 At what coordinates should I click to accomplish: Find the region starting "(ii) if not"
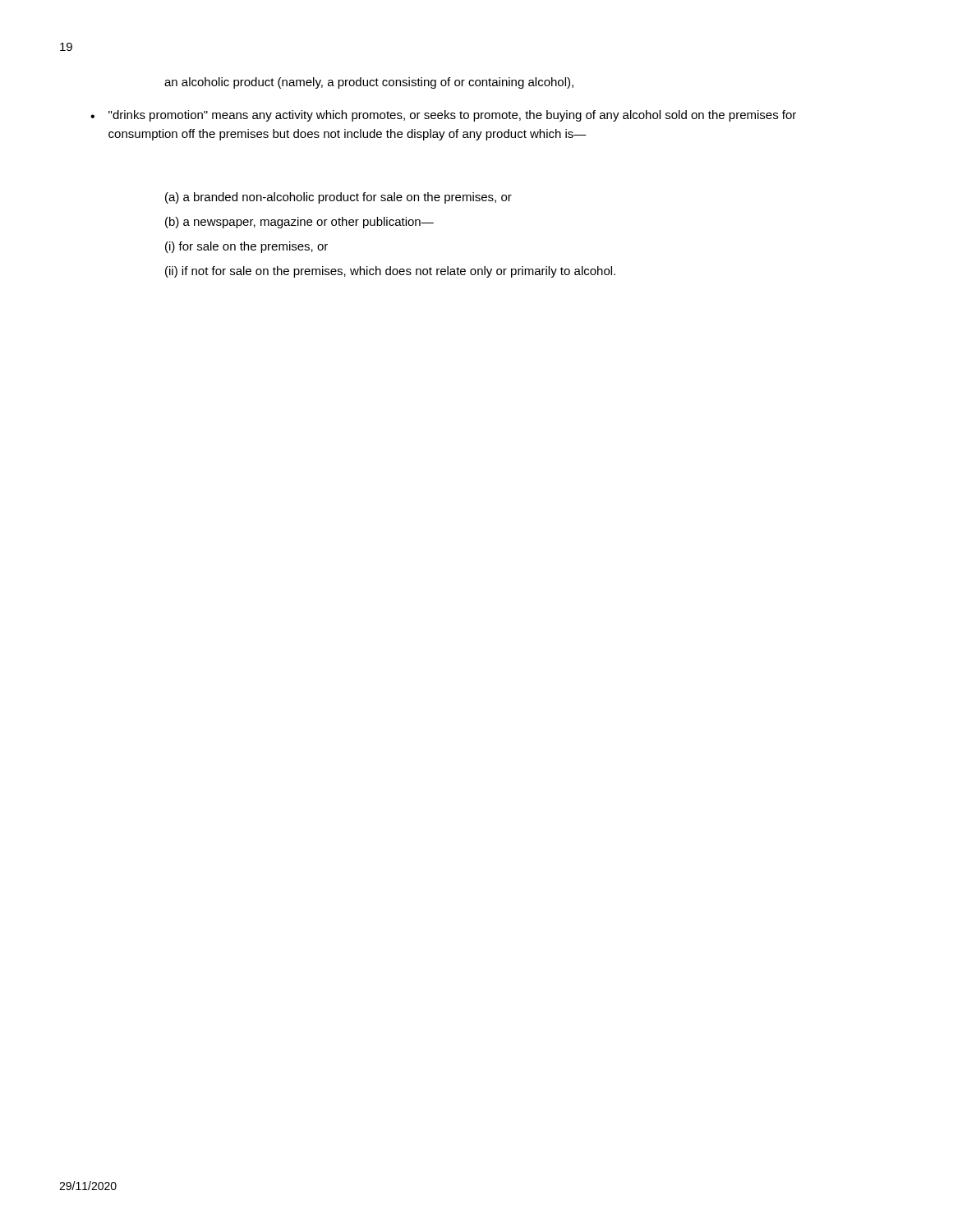pyautogui.click(x=390, y=271)
